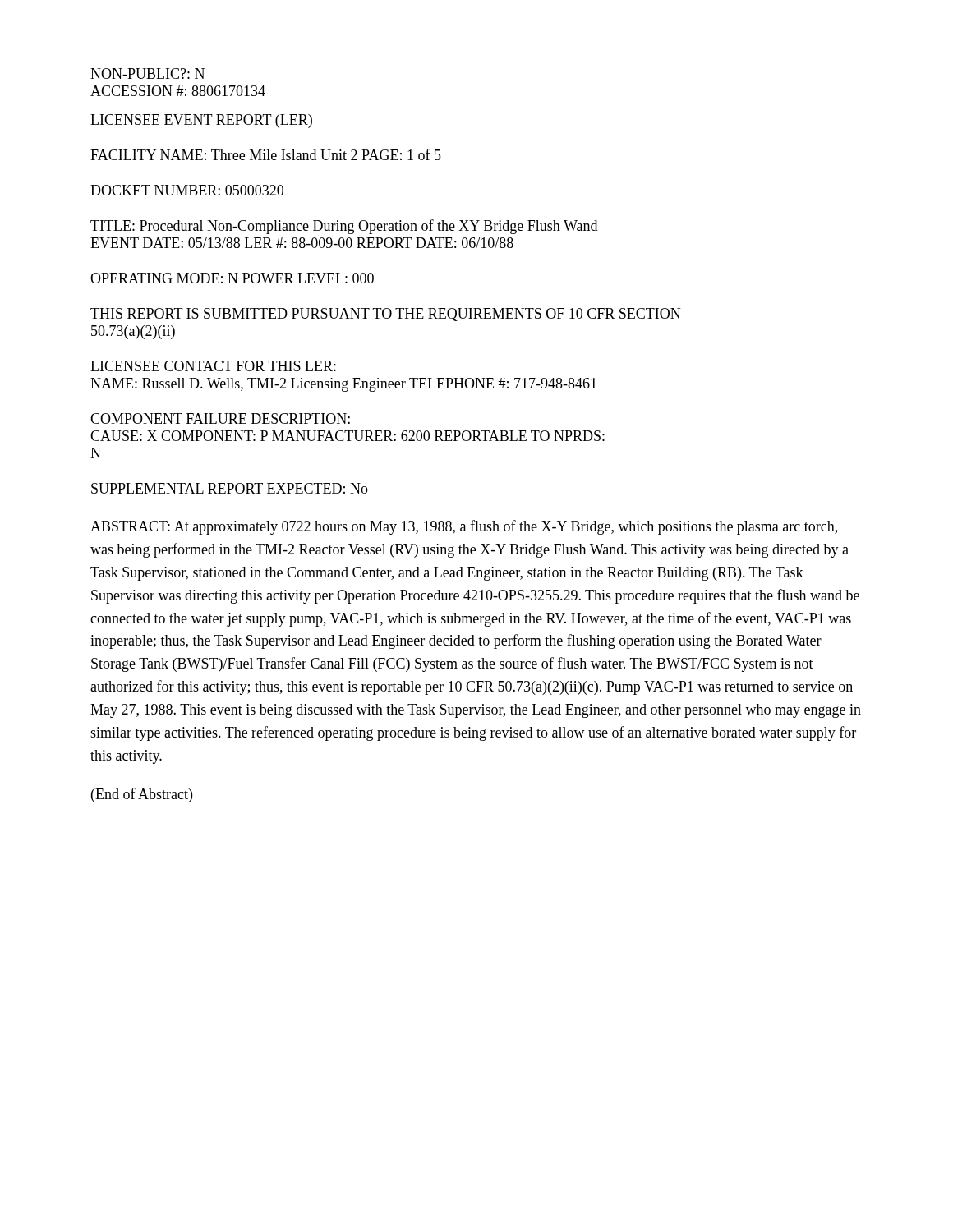
Task: Locate the region starting "ABSTRACT: At approximately 0722 hours"
Action: [x=476, y=641]
